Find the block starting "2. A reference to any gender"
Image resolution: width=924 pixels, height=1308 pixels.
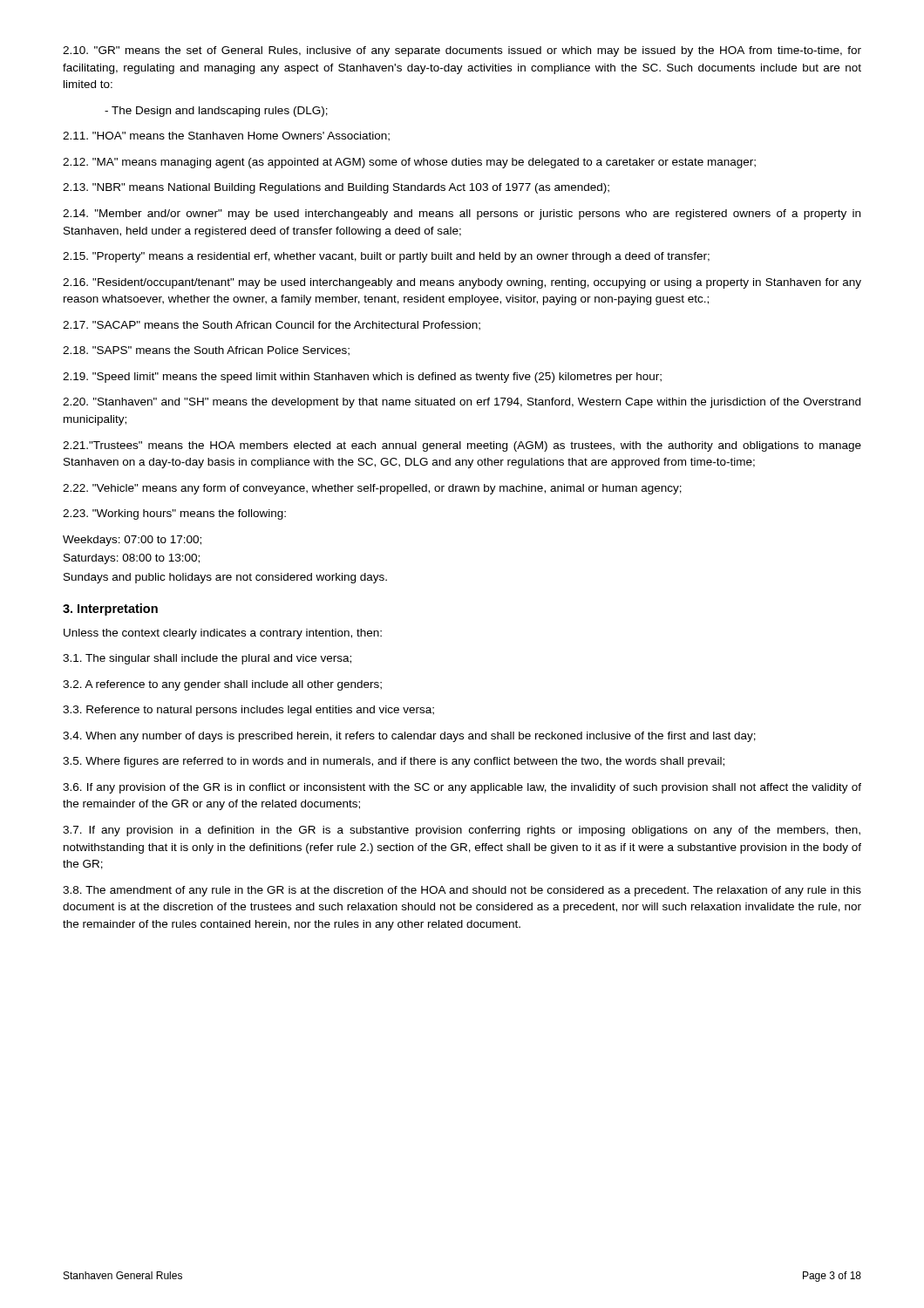pyautogui.click(x=223, y=684)
